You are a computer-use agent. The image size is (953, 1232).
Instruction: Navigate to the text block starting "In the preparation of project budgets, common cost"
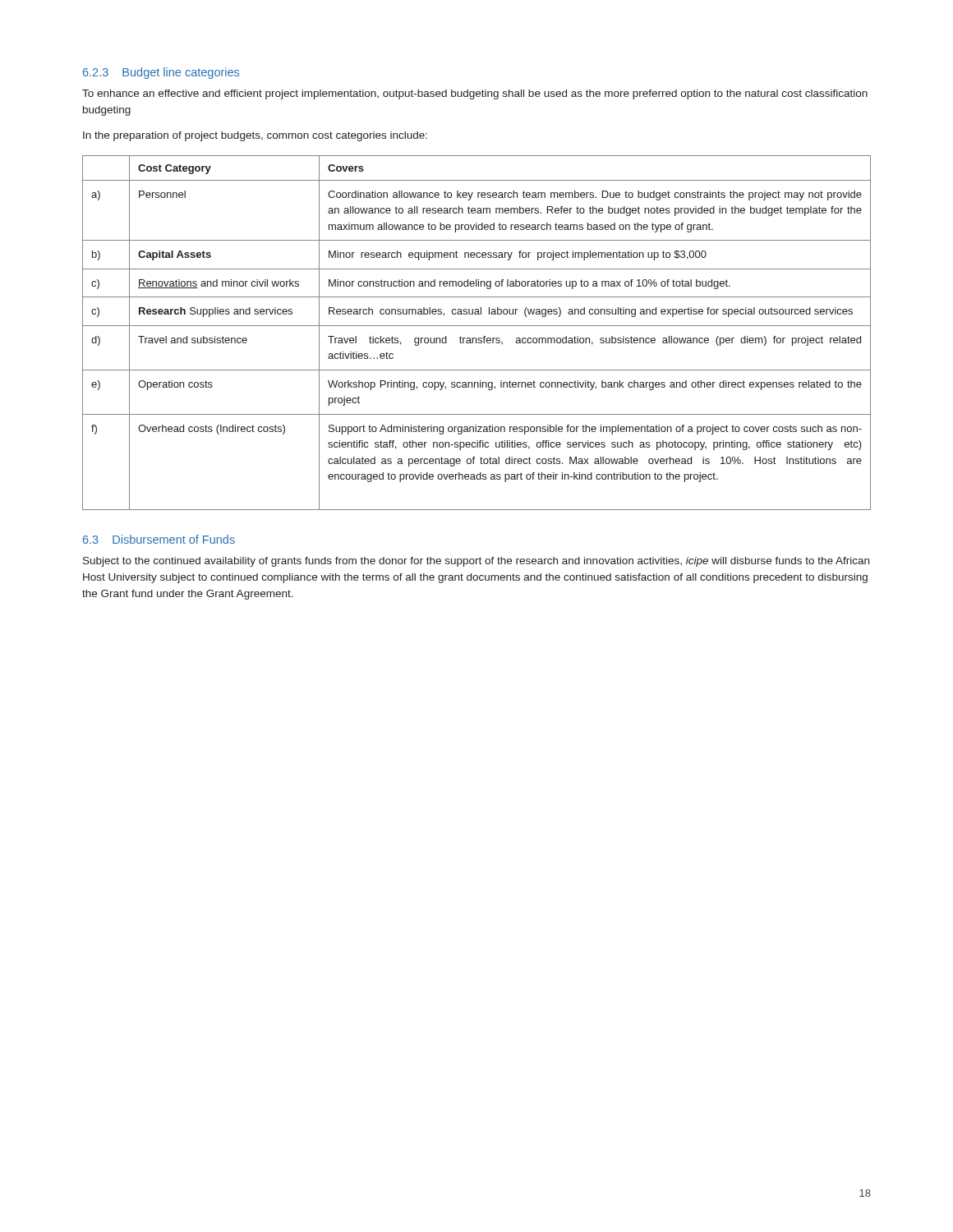pos(255,135)
